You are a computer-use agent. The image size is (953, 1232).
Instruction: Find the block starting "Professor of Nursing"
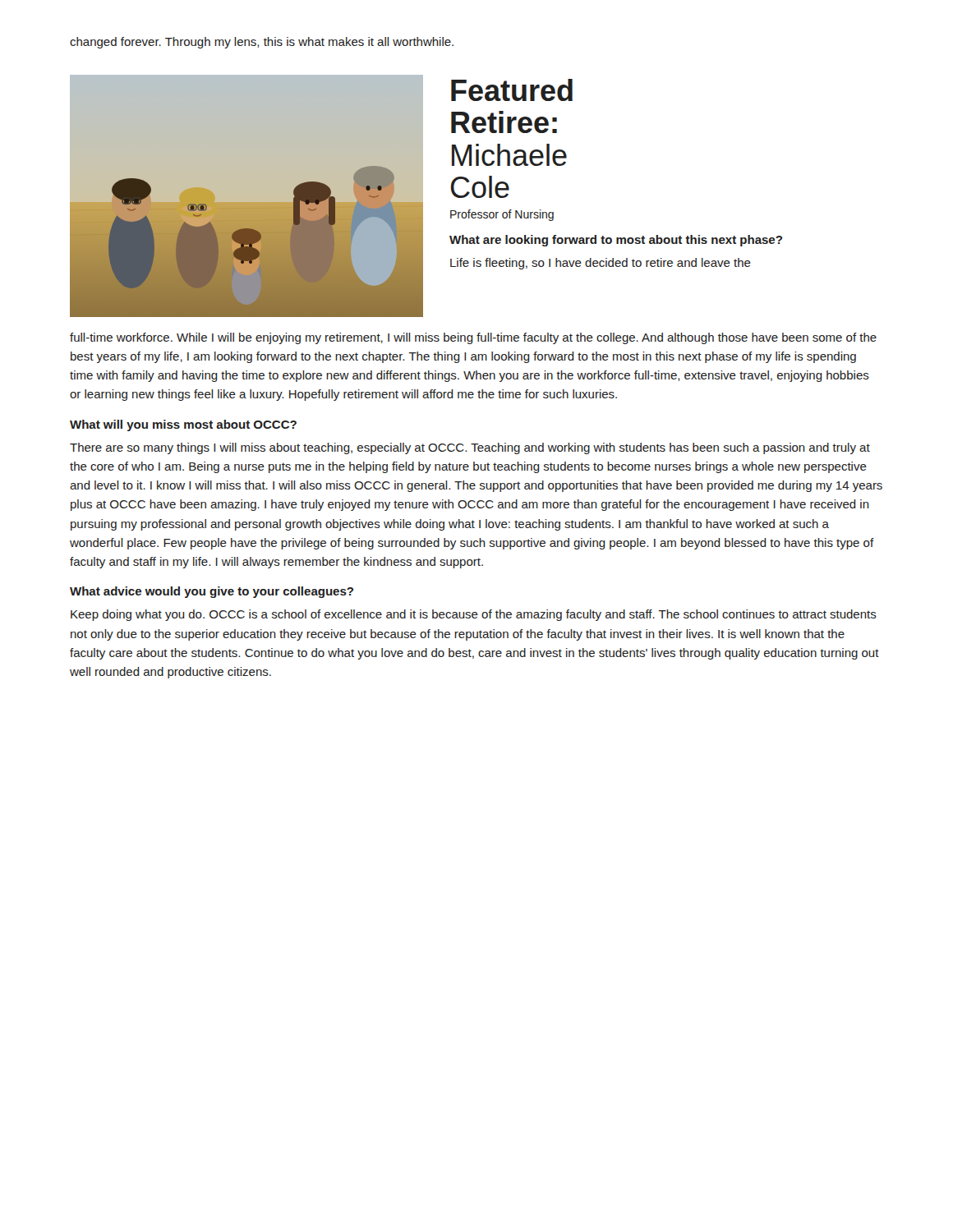click(x=502, y=214)
